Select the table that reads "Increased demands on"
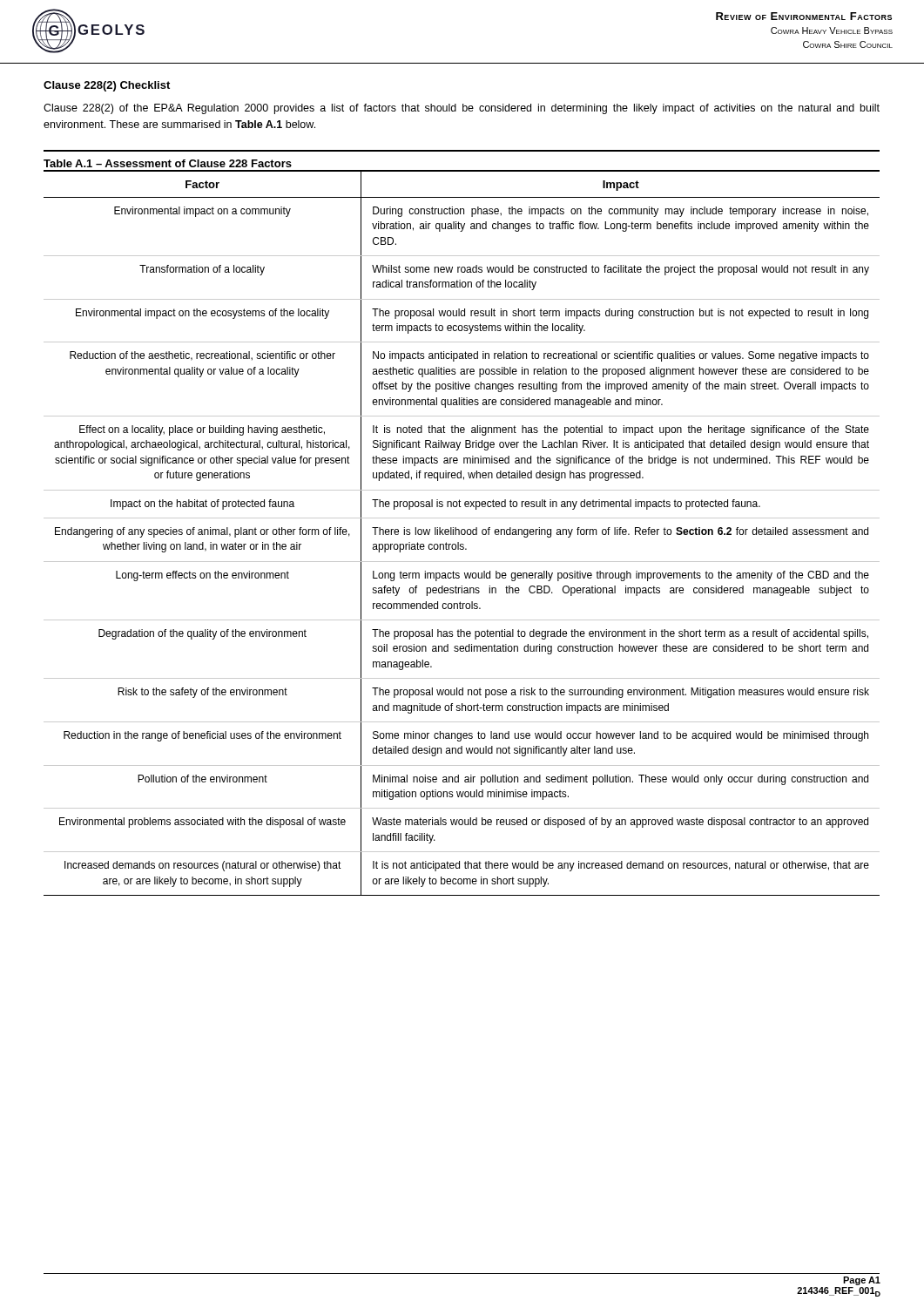The height and width of the screenshot is (1307, 924). pyautogui.click(x=462, y=533)
